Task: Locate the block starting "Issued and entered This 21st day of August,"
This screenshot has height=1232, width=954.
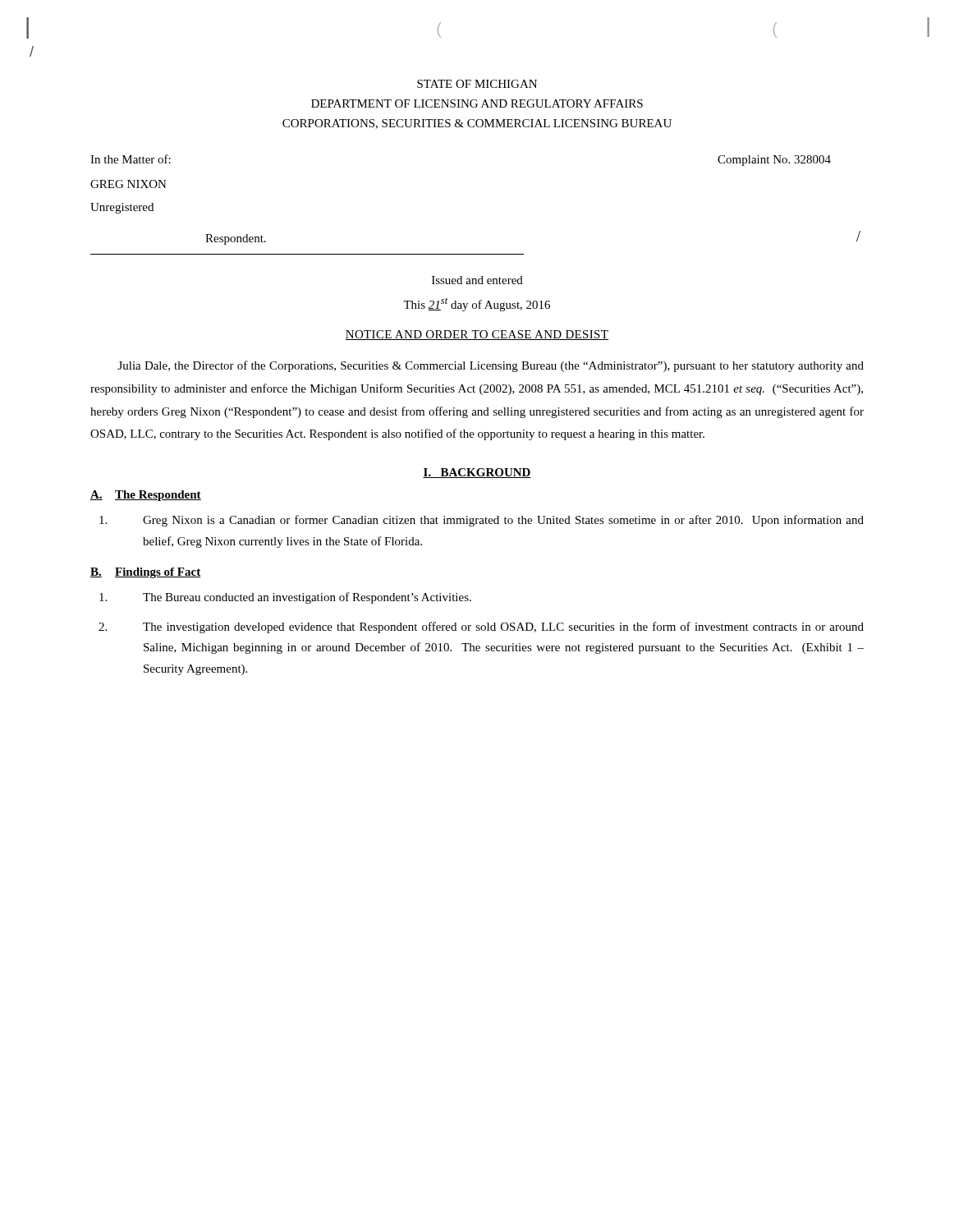Action: [477, 292]
